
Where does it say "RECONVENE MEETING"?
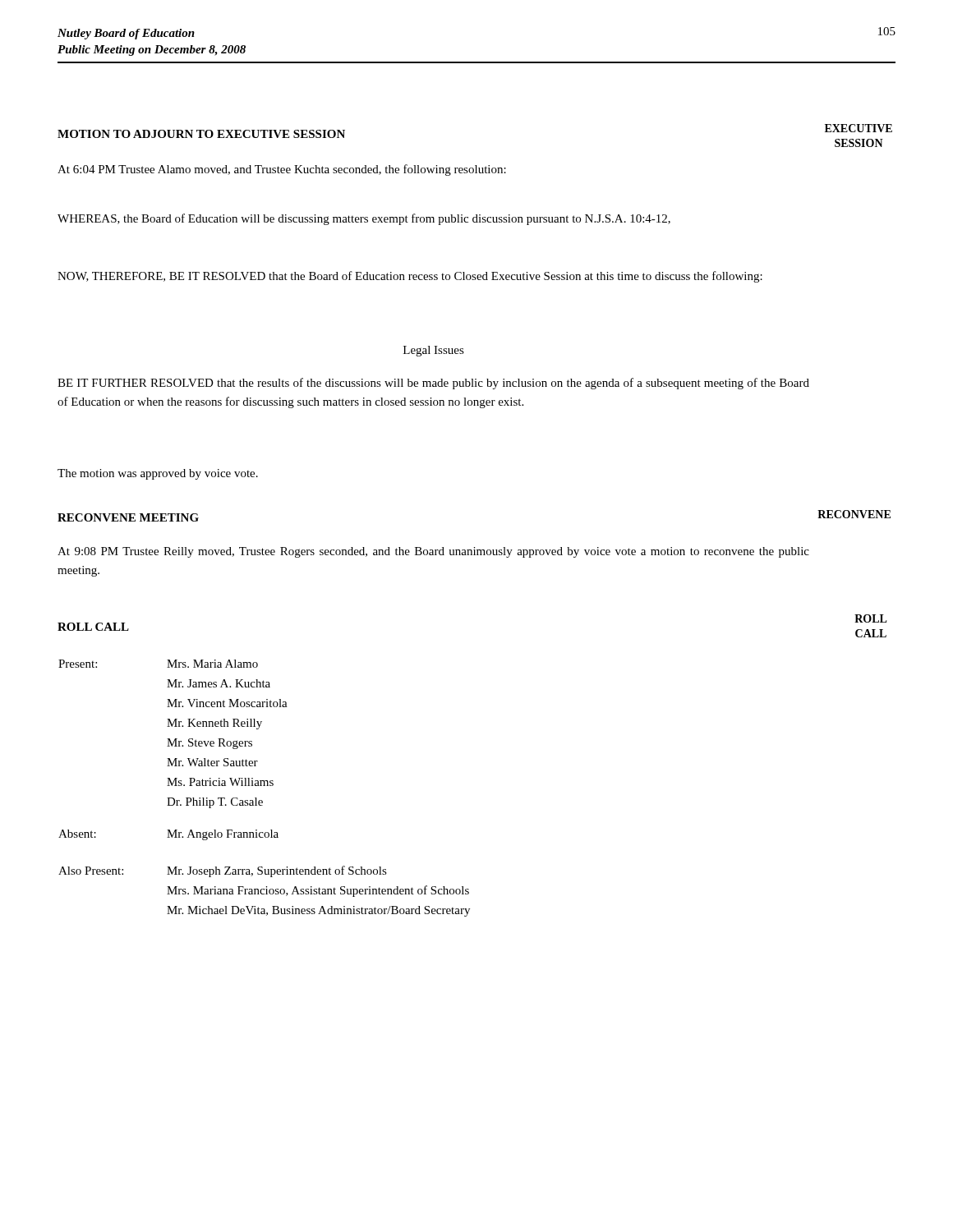pos(128,517)
